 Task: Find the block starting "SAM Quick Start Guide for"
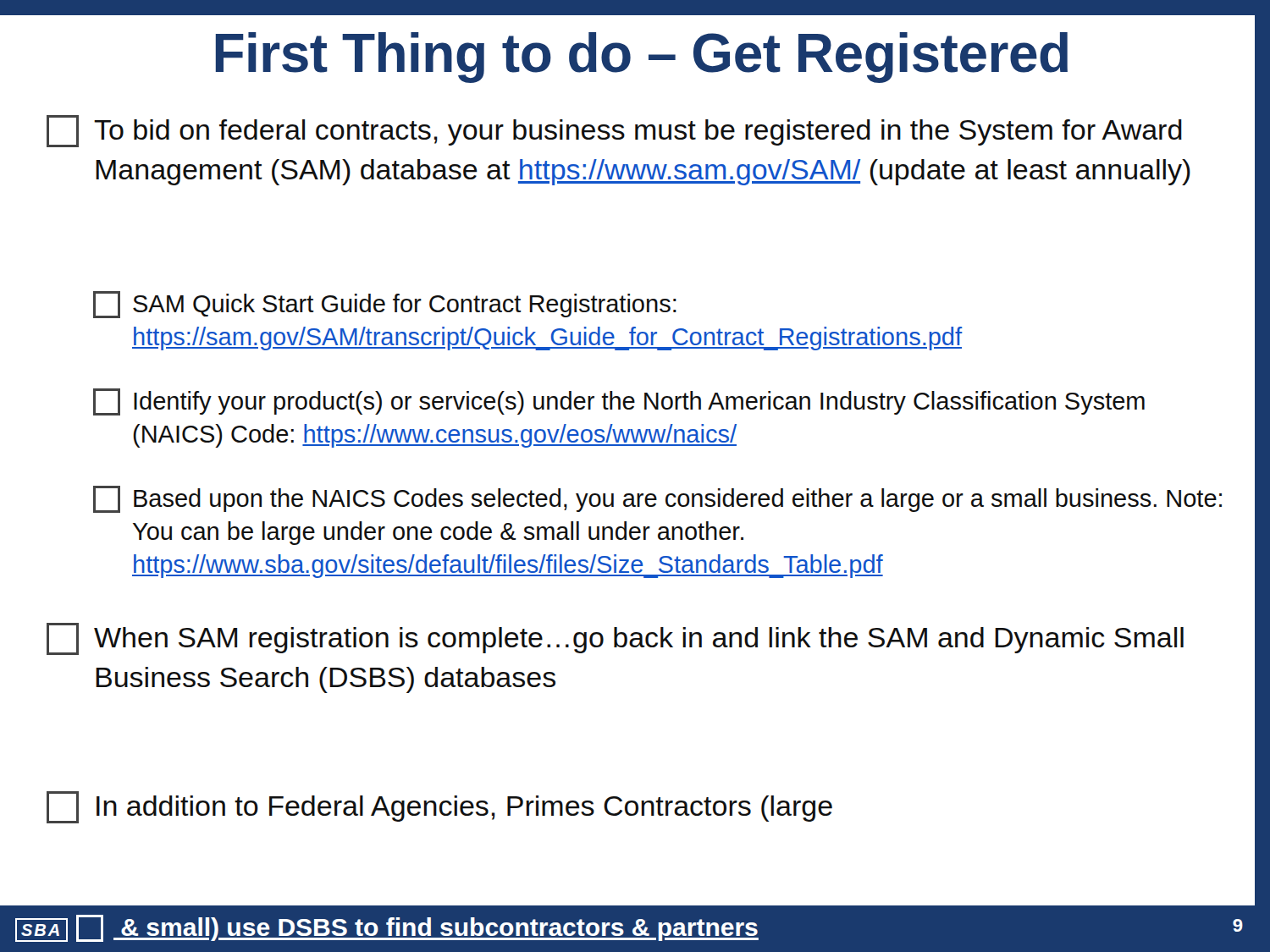[x=527, y=321]
